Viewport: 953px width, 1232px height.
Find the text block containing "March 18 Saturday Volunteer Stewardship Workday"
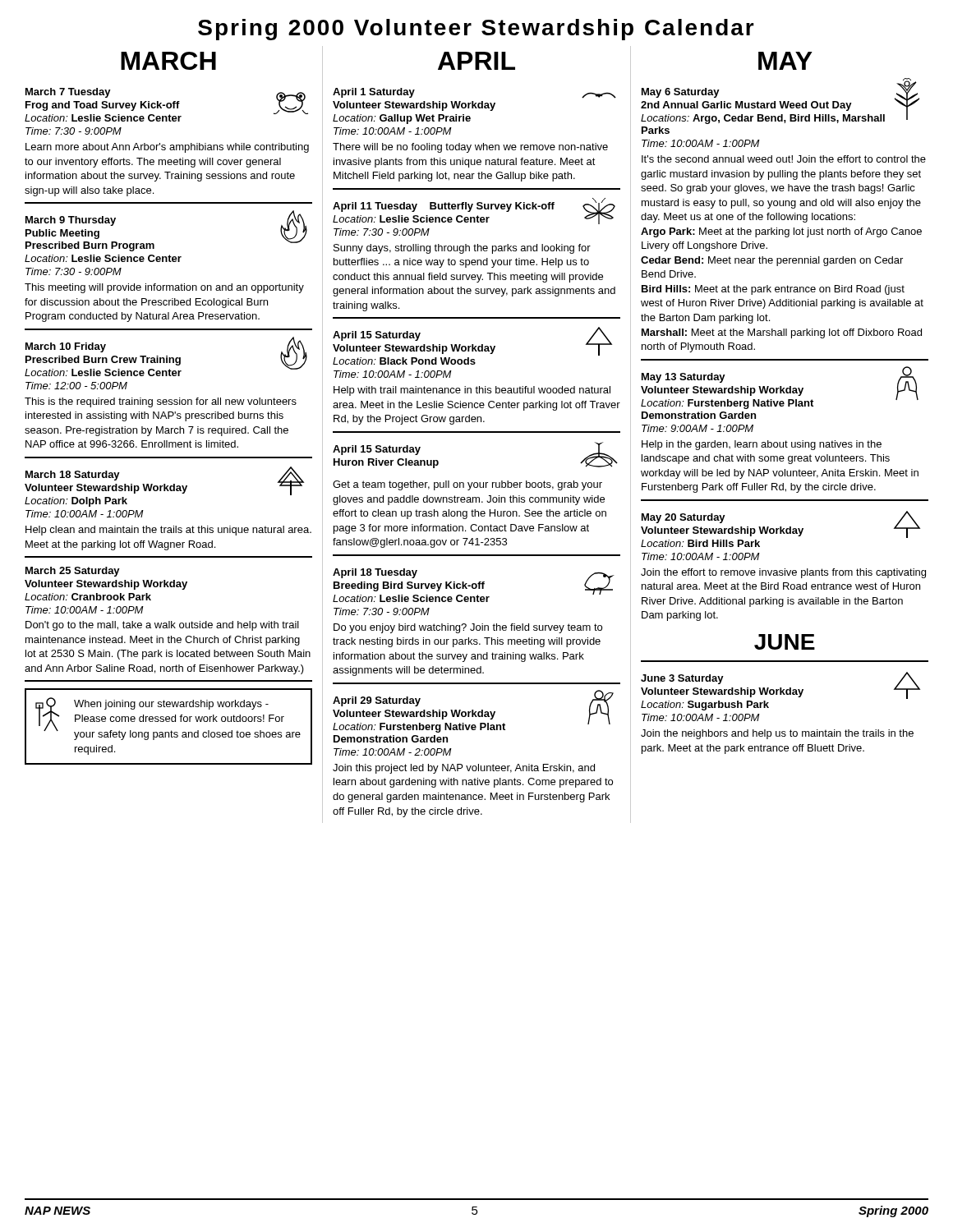[x=165, y=481]
